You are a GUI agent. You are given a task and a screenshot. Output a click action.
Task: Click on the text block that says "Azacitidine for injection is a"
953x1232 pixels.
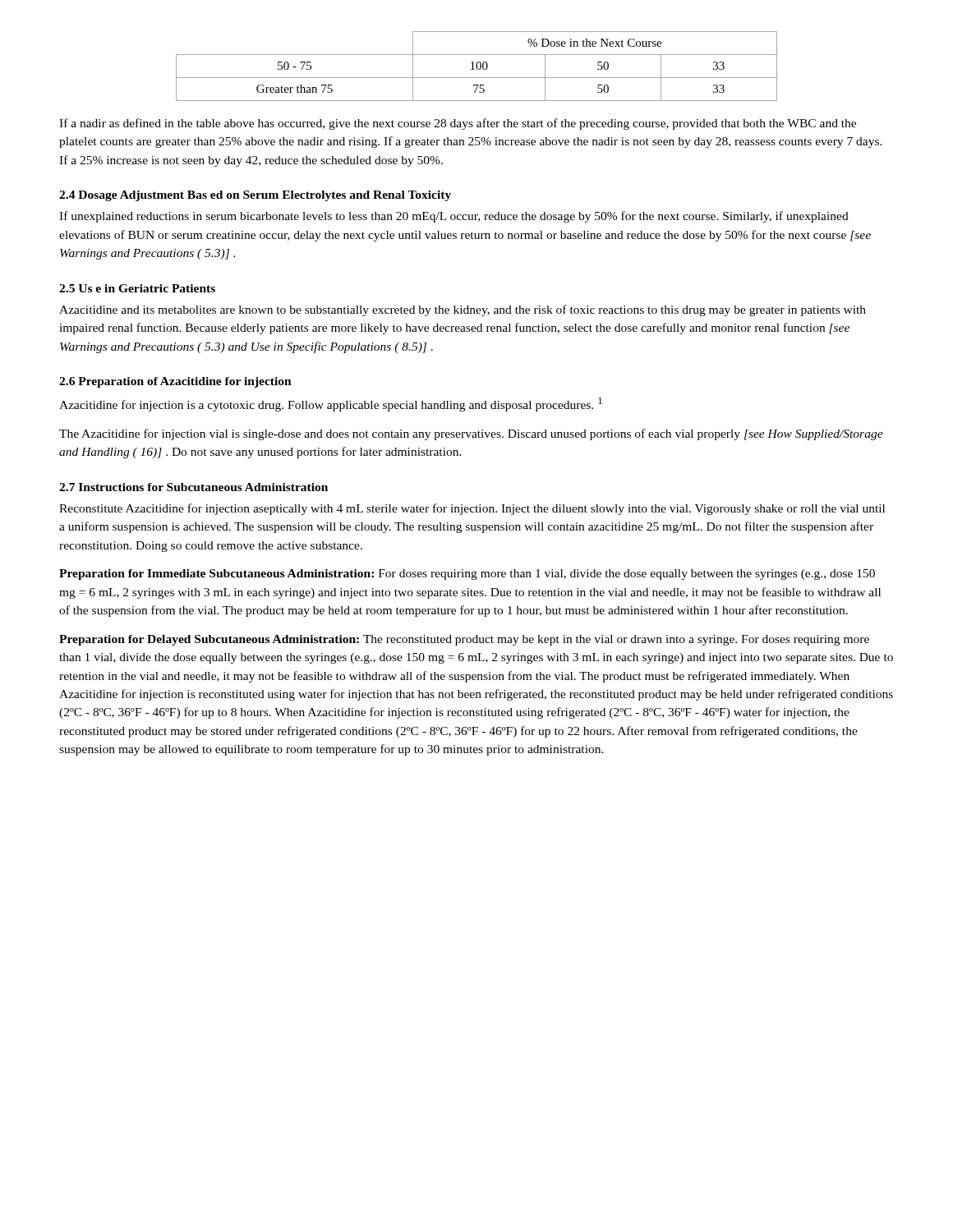(331, 403)
